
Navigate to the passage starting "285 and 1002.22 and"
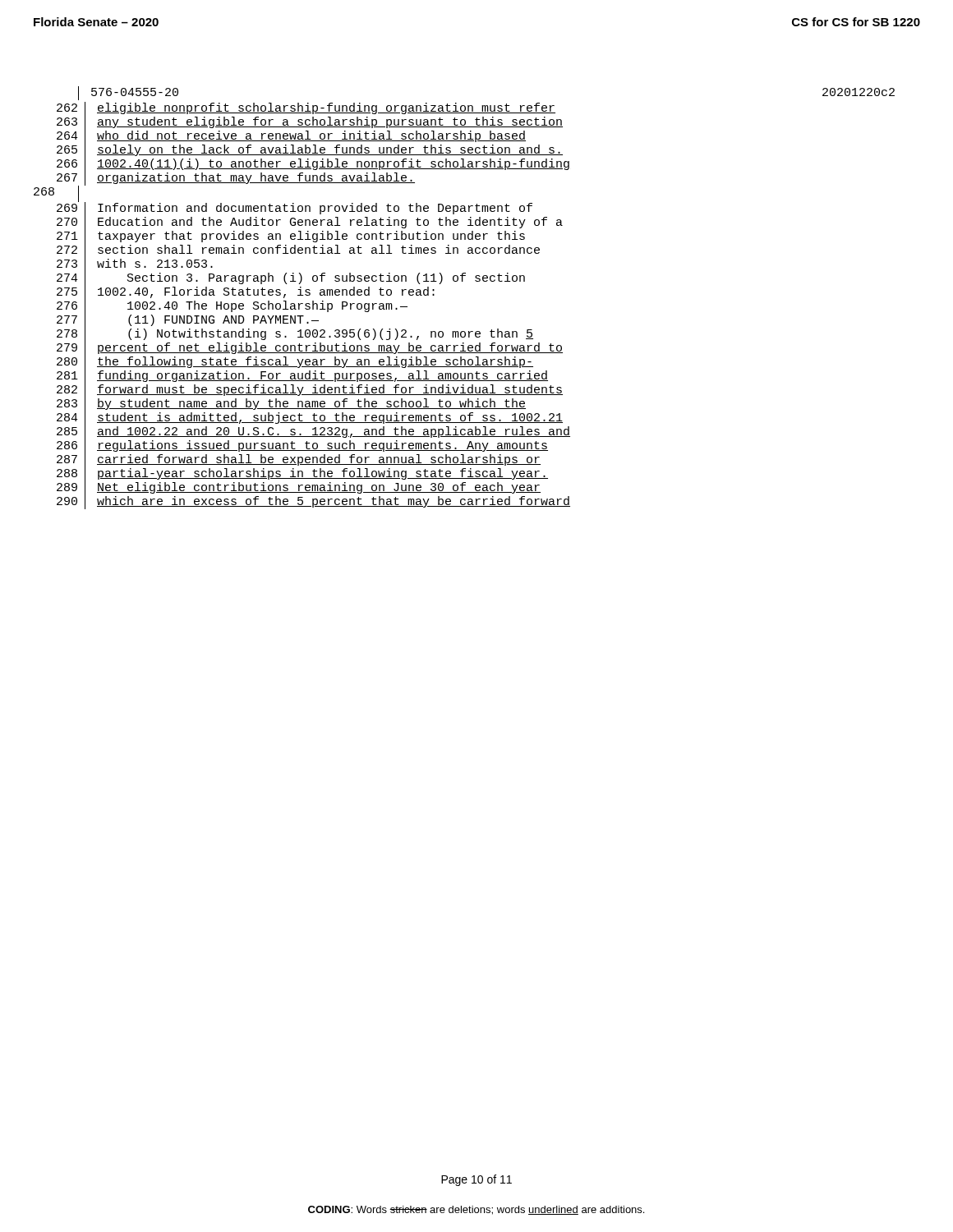[x=302, y=432]
